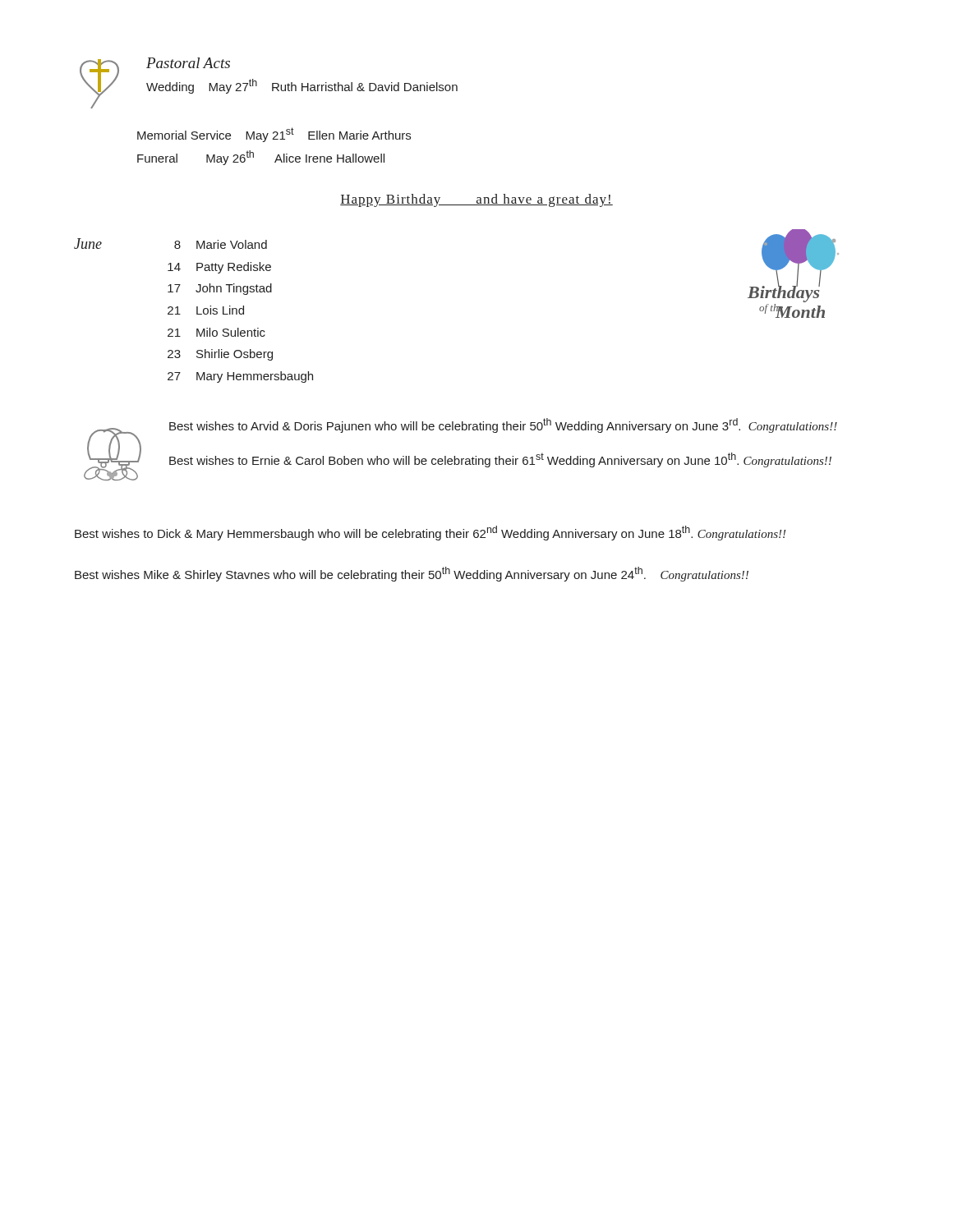Find the text block with the text "Best wishes to Dick &"
Viewport: 953px width, 1232px height.
(430, 532)
